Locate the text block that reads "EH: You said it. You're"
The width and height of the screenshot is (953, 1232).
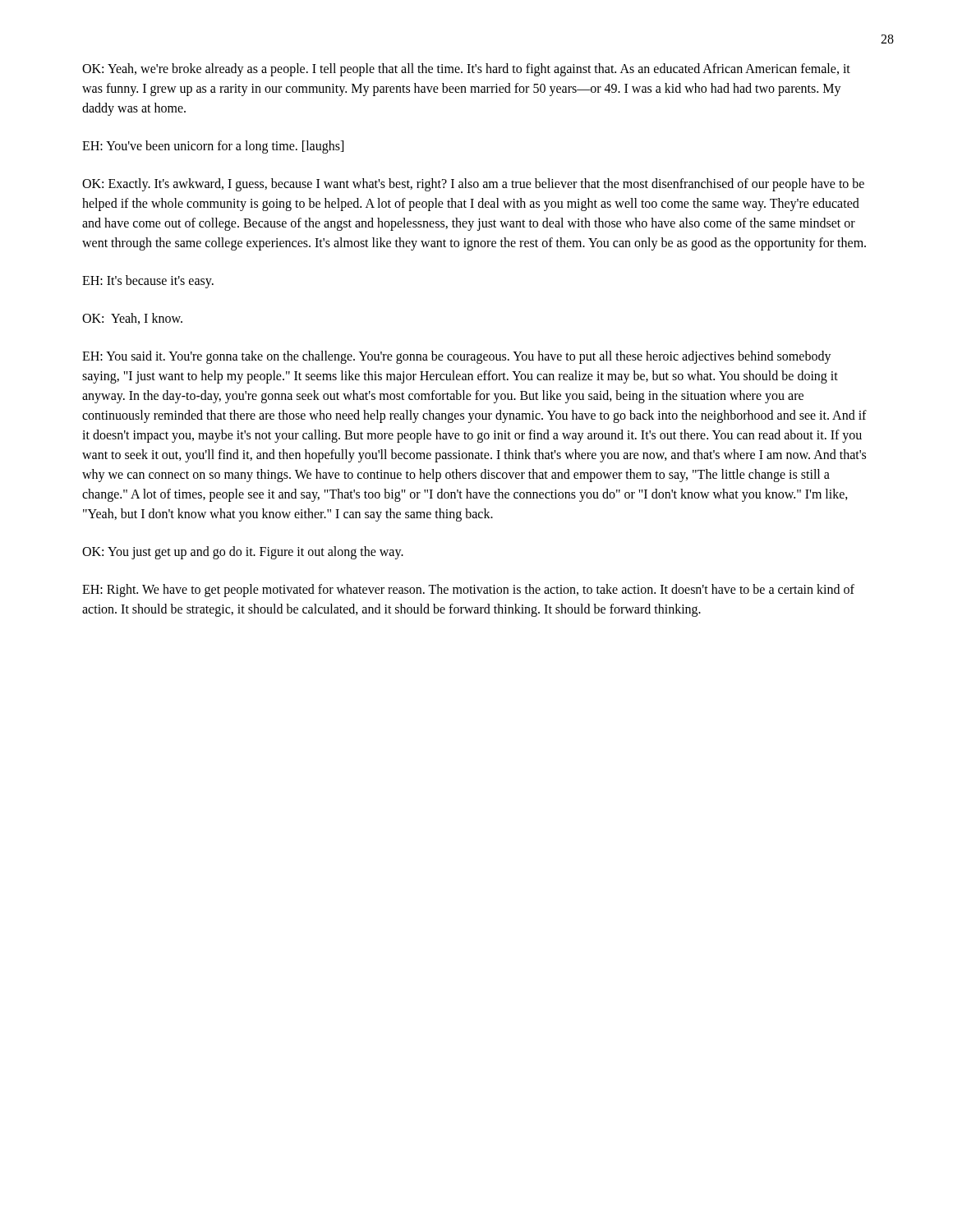(x=474, y=435)
